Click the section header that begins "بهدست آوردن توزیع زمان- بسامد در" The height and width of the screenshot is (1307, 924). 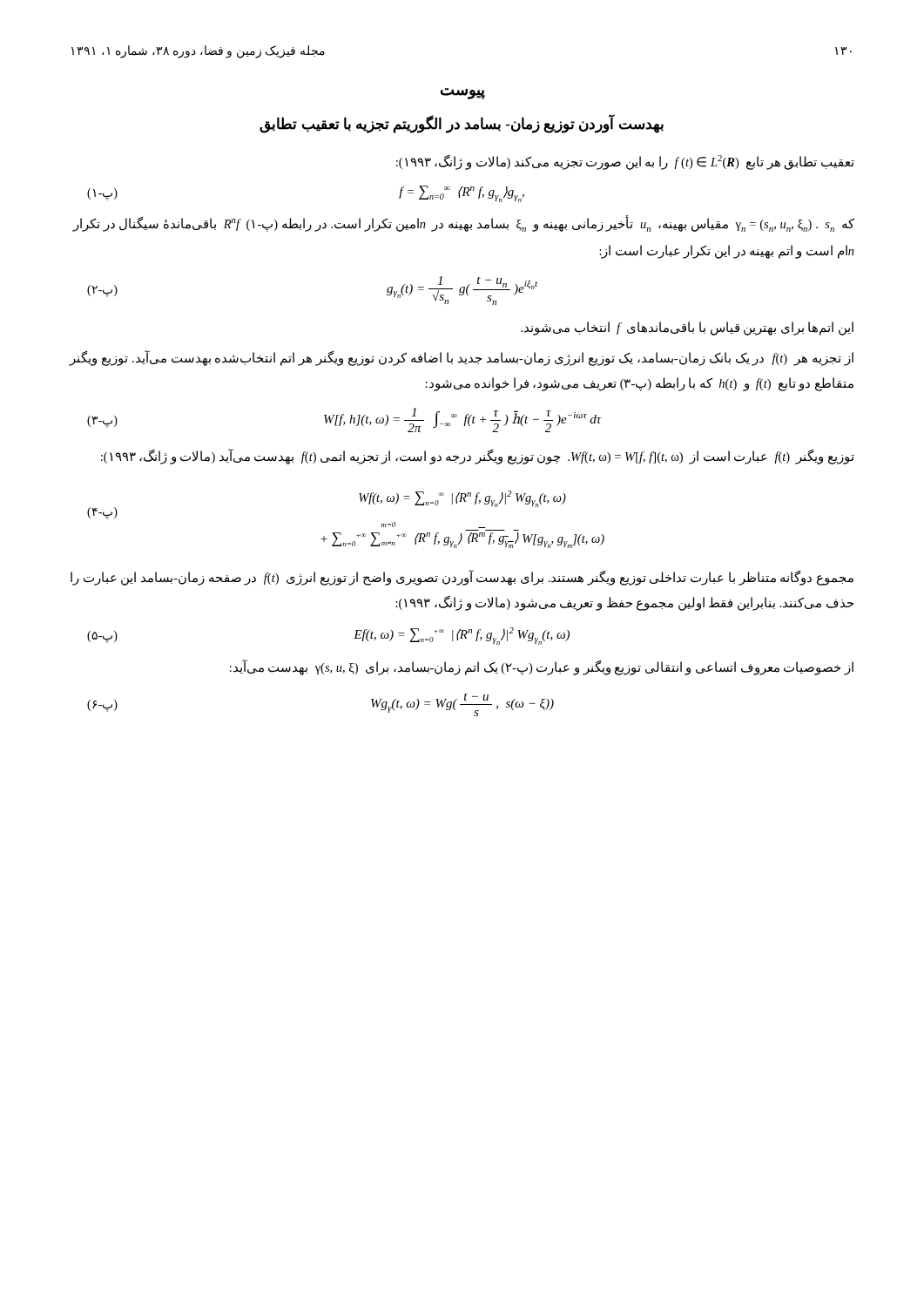coord(462,124)
